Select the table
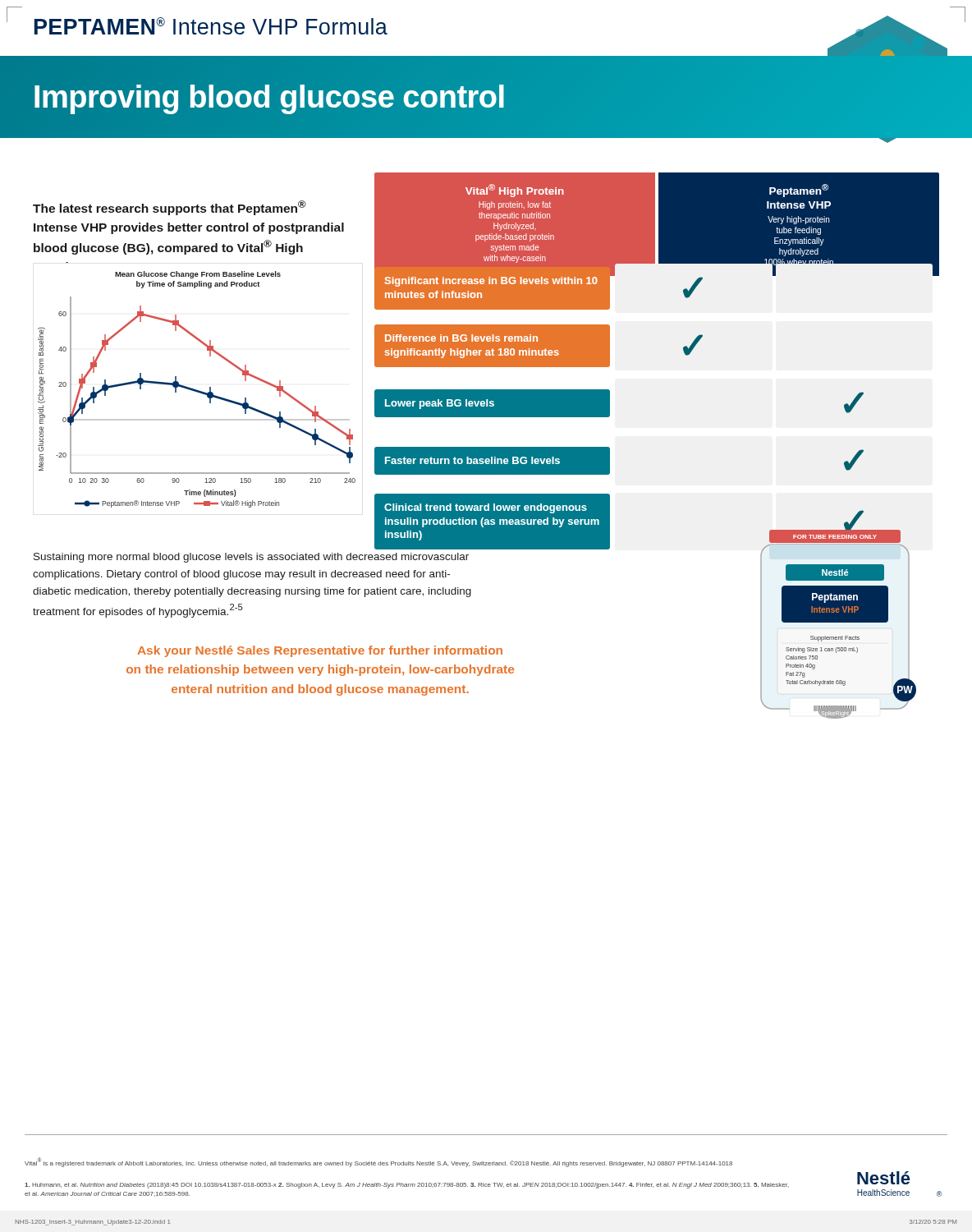This screenshot has width=972, height=1232. click(657, 224)
